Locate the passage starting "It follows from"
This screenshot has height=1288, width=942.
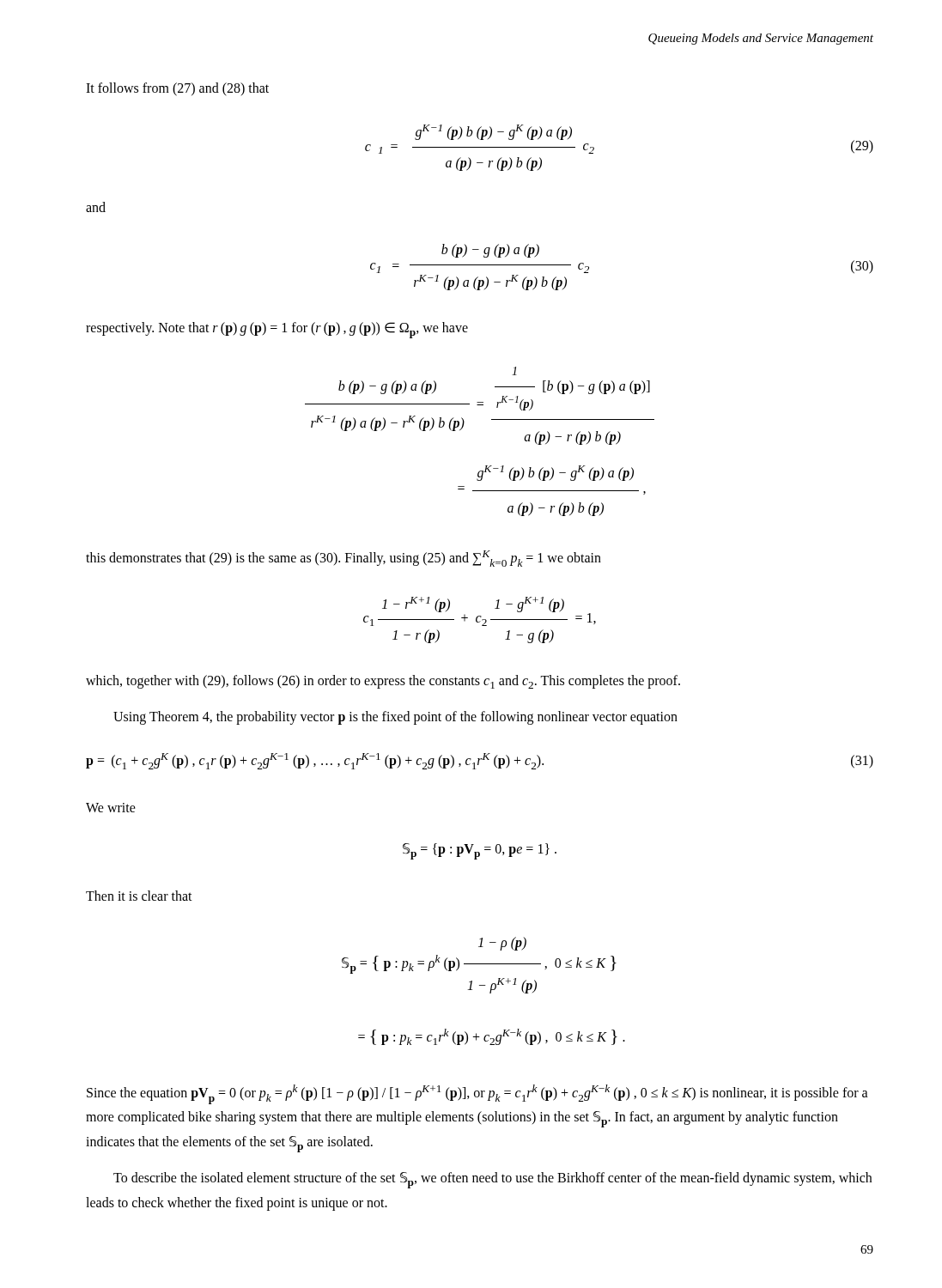177,88
